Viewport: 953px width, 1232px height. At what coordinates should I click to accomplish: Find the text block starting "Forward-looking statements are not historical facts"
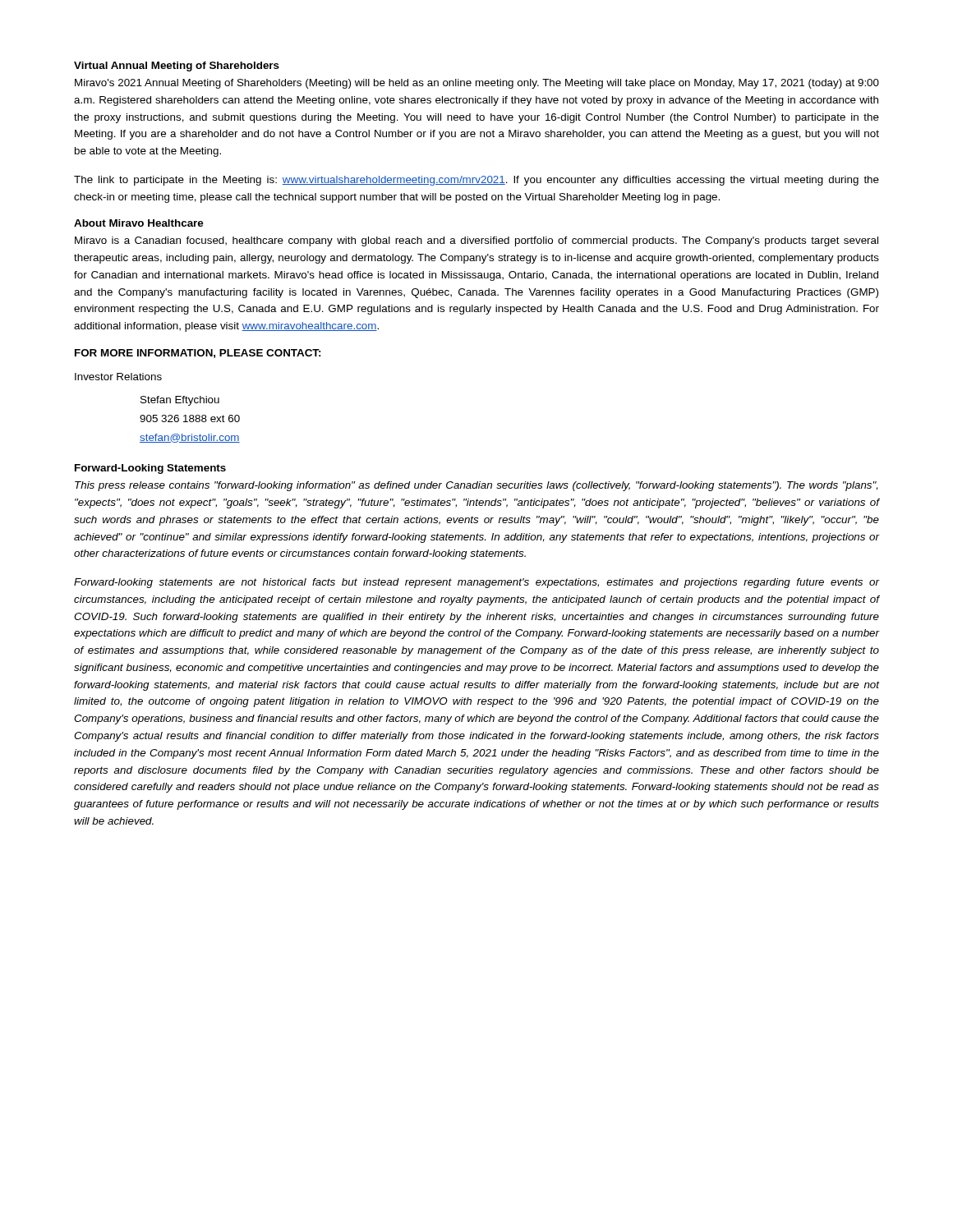click(x=476, y=701)
